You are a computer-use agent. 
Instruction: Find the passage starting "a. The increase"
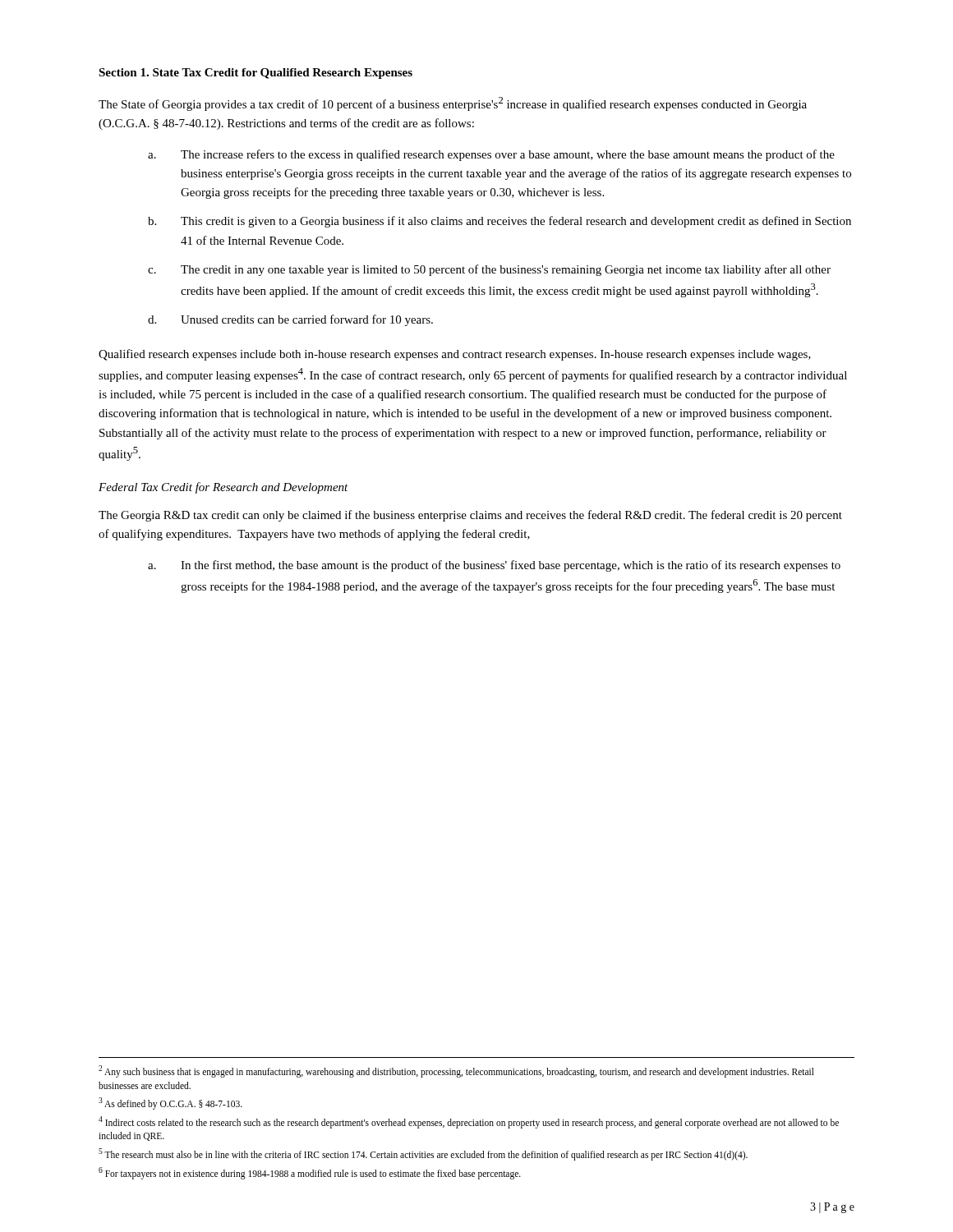[476, 174]
